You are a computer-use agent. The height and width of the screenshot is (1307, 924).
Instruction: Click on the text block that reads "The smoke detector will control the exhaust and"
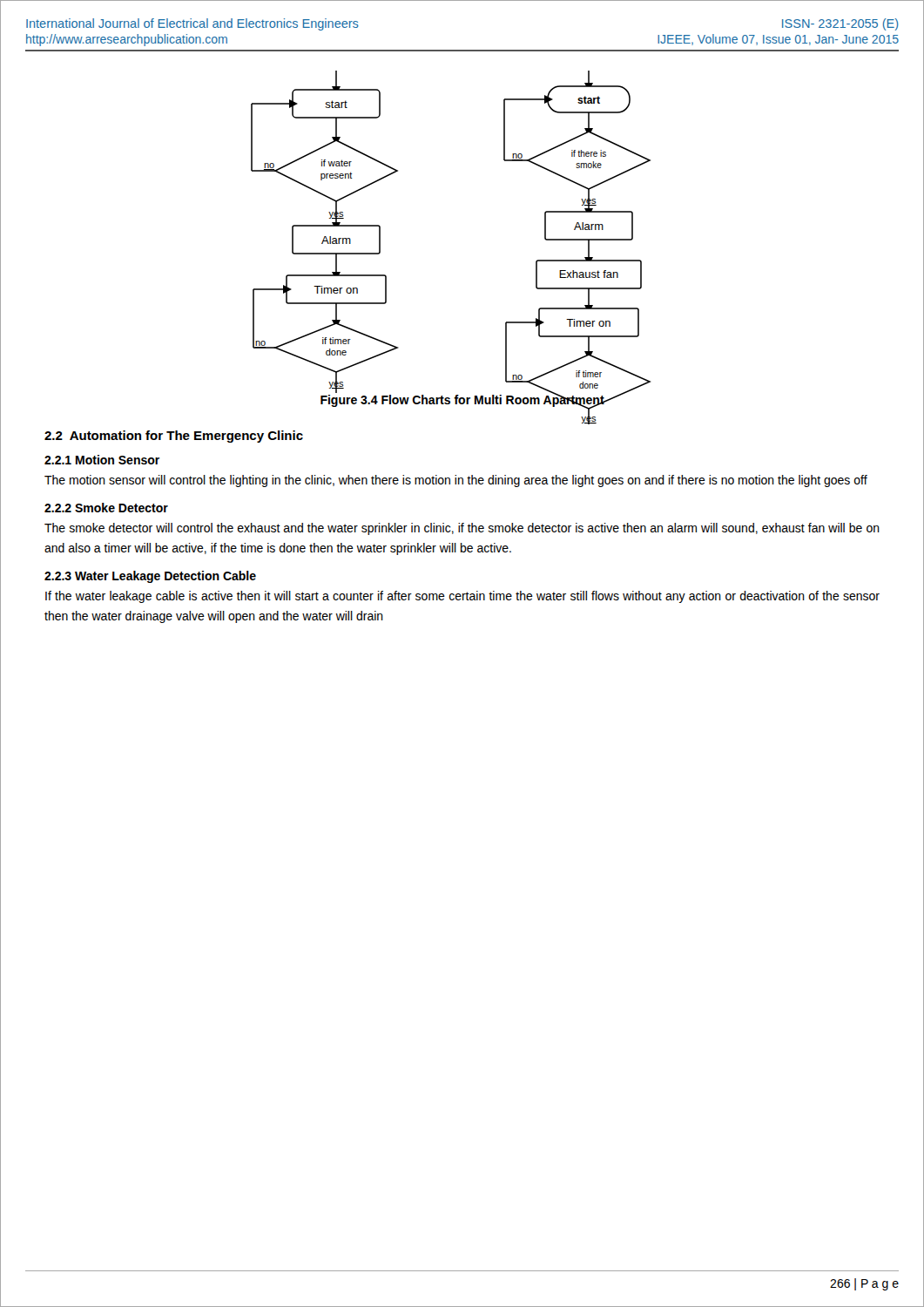pos(462,538)
